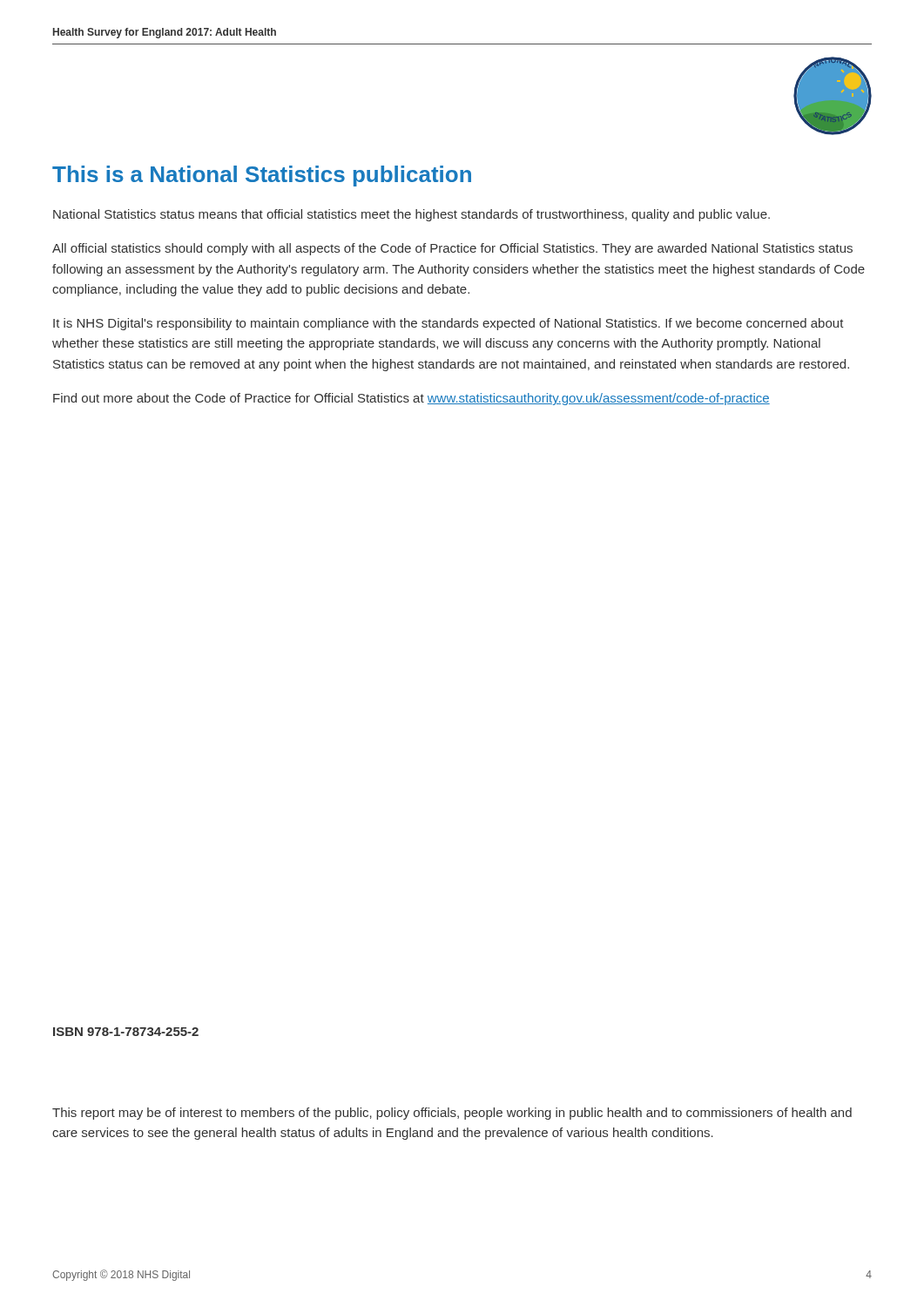Point to the block beginning "This report may be of interest to members"
Viewport: 924px width, 1307px height.
pyautogui.click(x=452, y=1122)
